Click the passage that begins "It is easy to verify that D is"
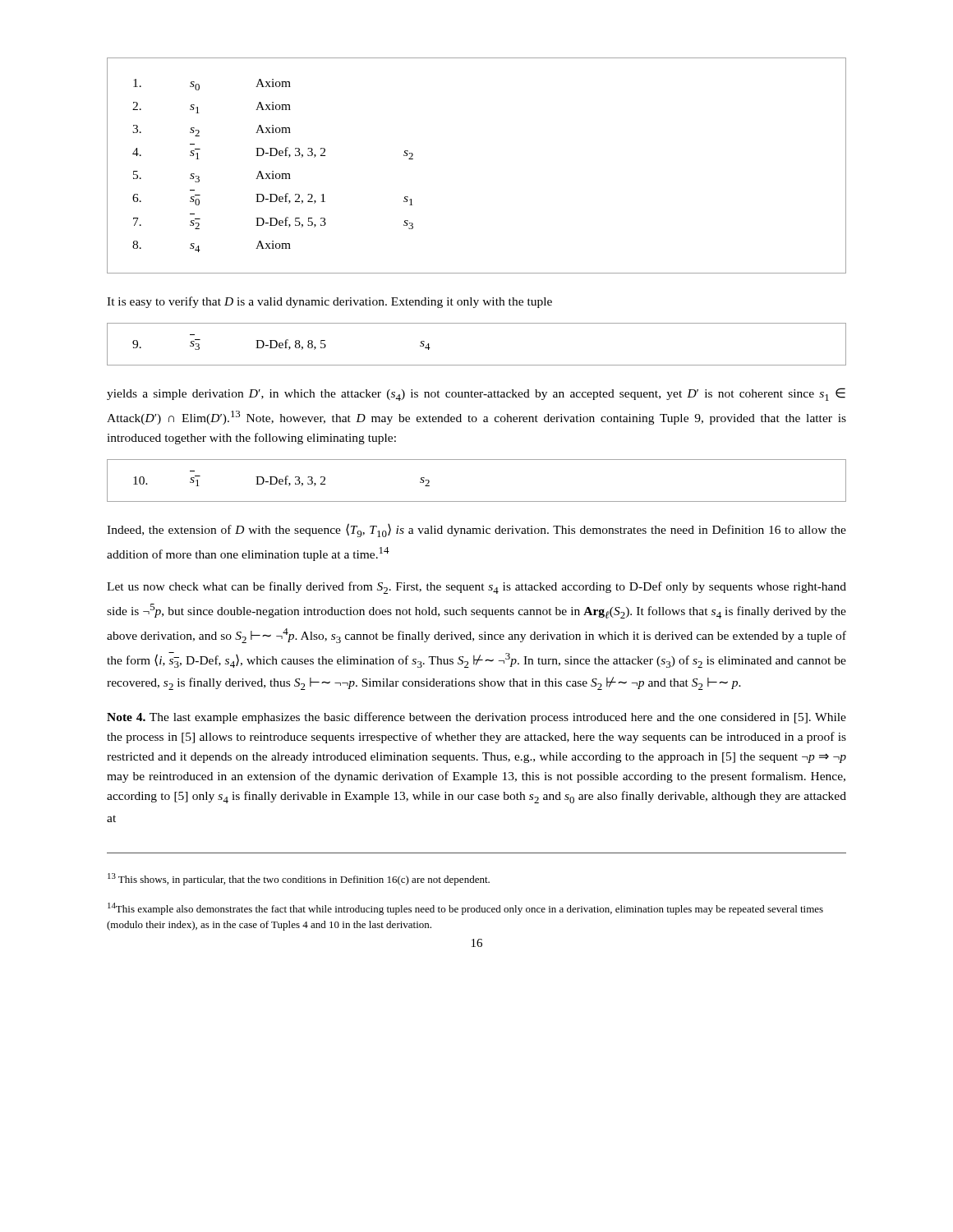This screenshot has width=953, height=1232. (330, 301)
